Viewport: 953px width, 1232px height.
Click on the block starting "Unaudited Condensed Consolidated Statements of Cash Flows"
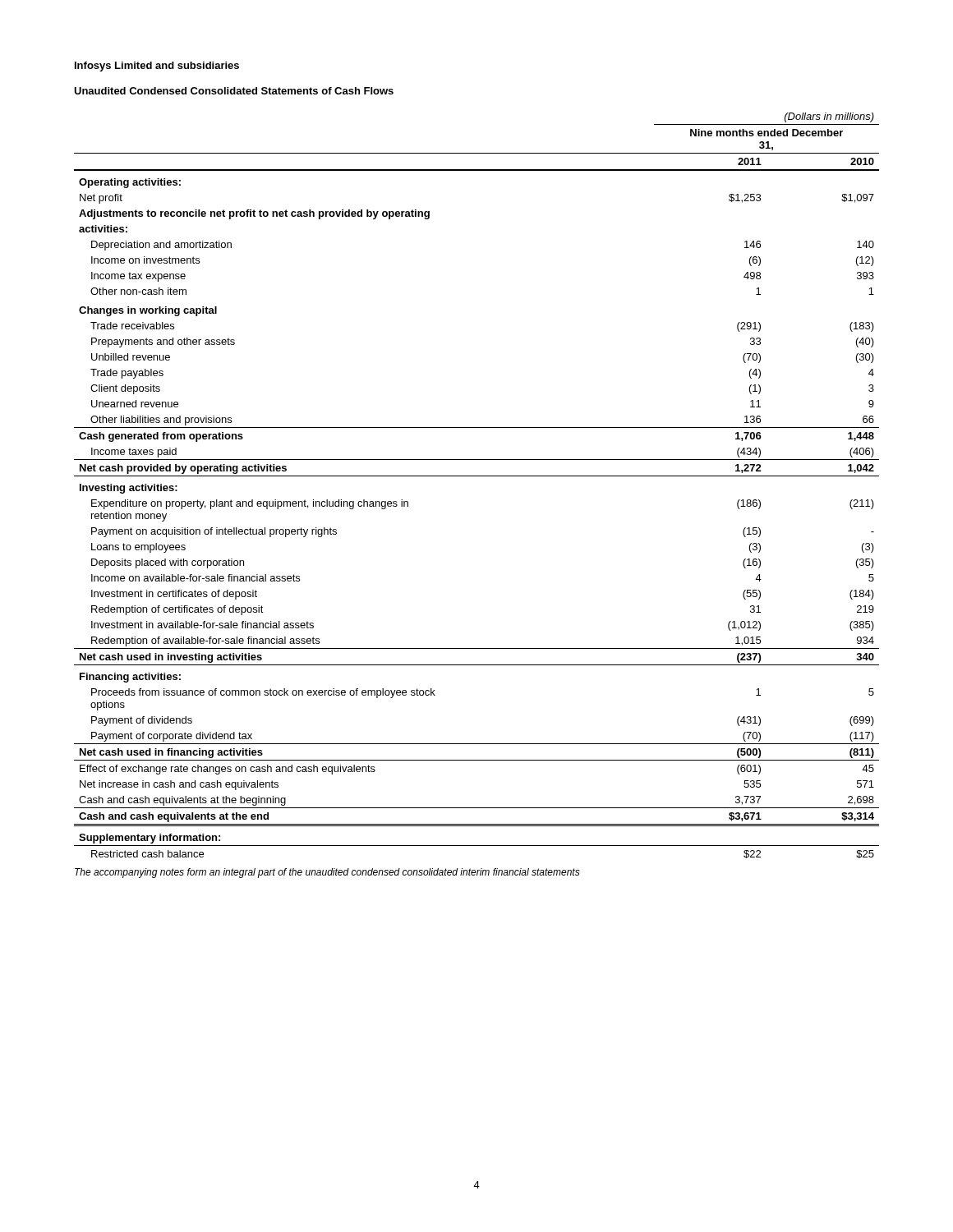(x=234, y=91)
